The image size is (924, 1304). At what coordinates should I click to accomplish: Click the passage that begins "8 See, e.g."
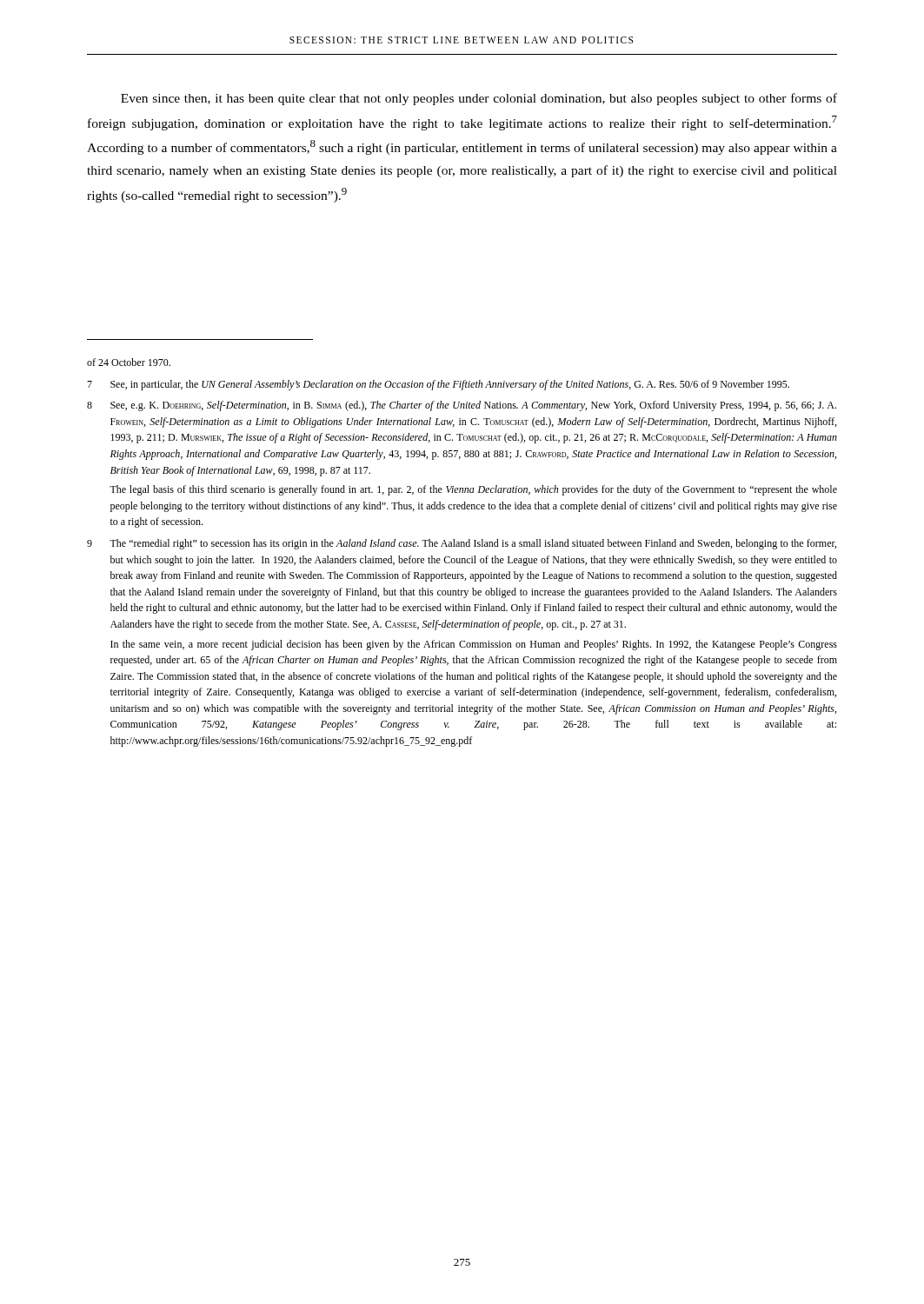[462, 438]
